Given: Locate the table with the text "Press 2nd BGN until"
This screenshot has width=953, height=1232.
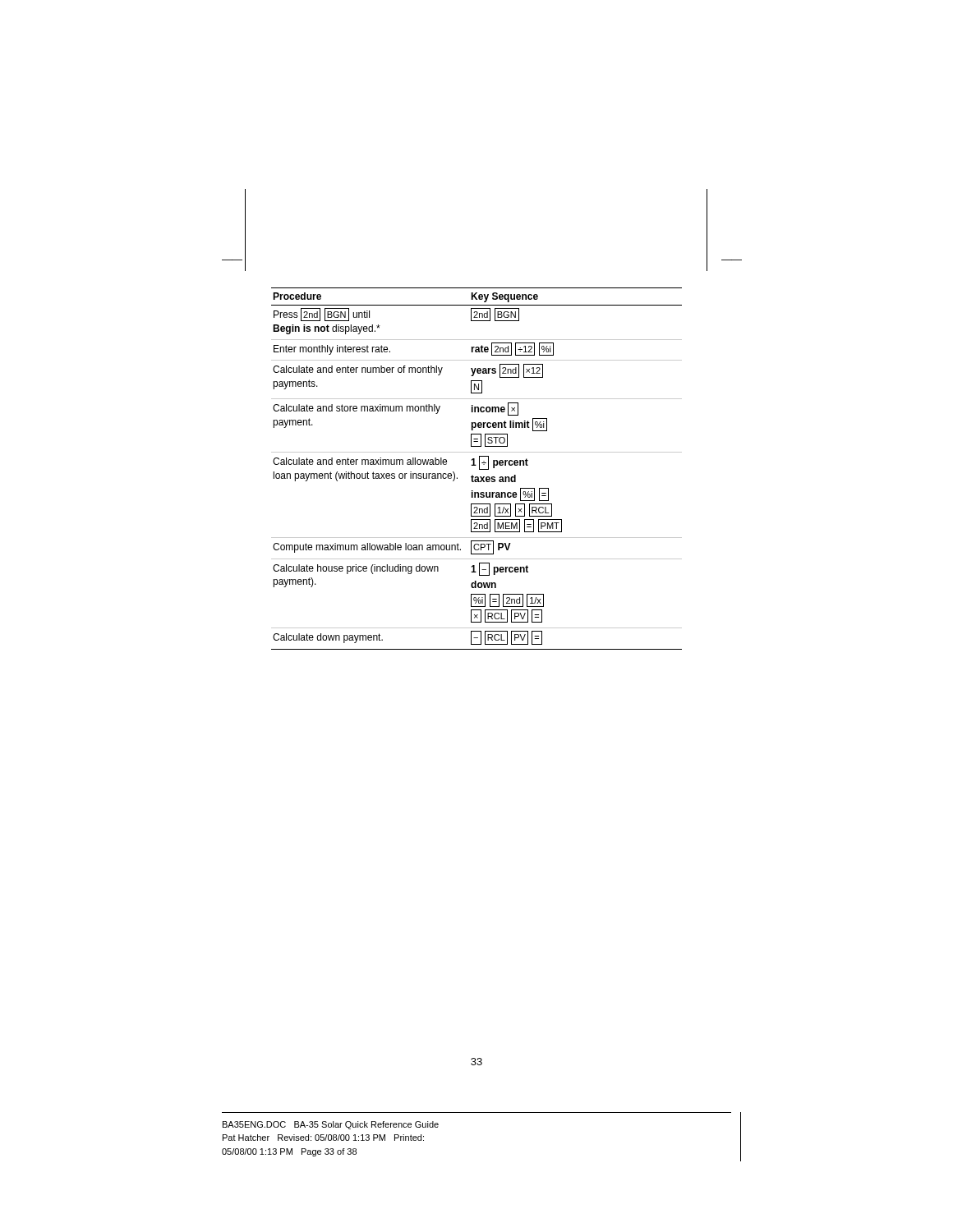Looking at the screenshot, I should point(476,468).
